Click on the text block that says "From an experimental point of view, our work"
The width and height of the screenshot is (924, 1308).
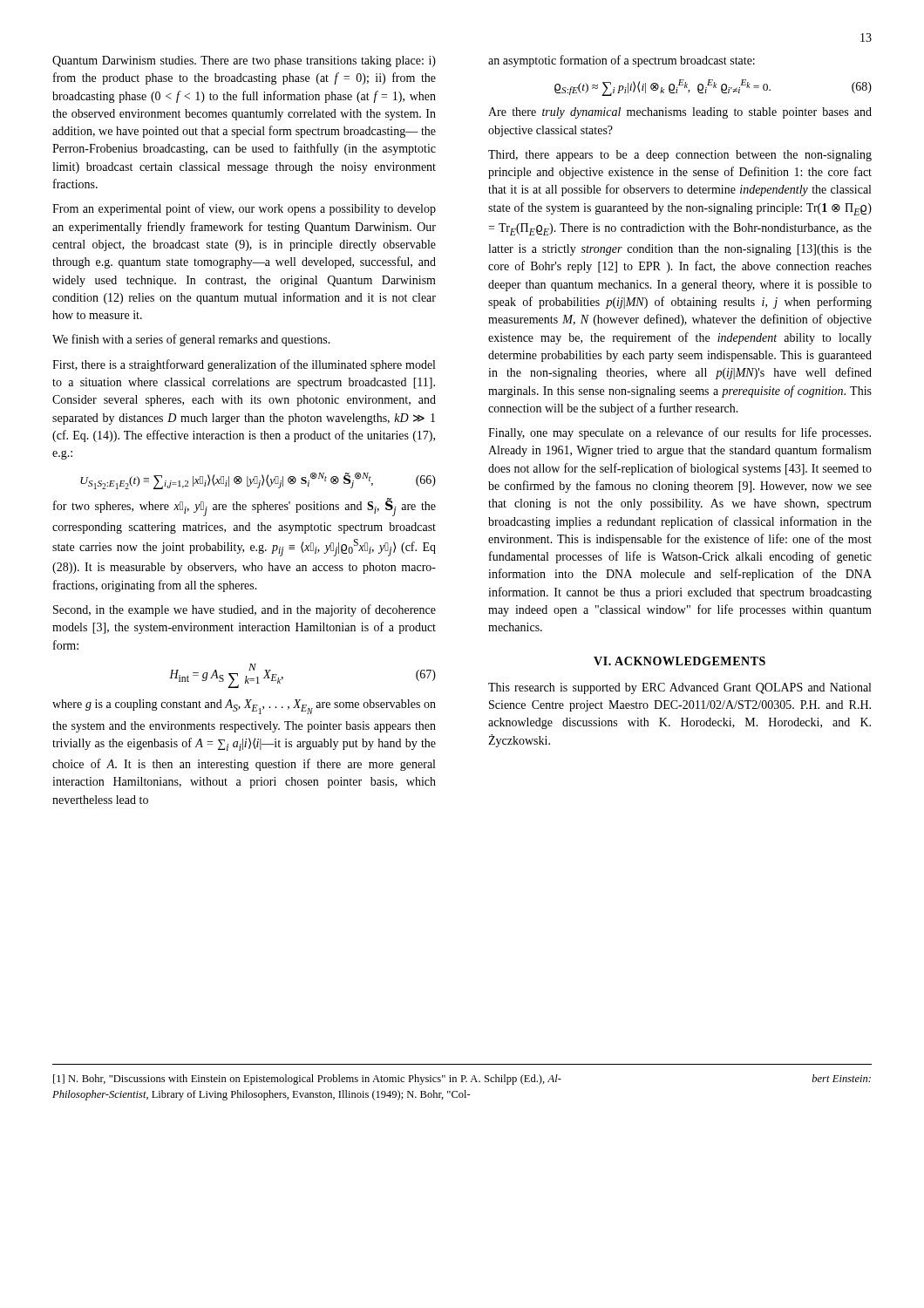(x=244, y=263)
